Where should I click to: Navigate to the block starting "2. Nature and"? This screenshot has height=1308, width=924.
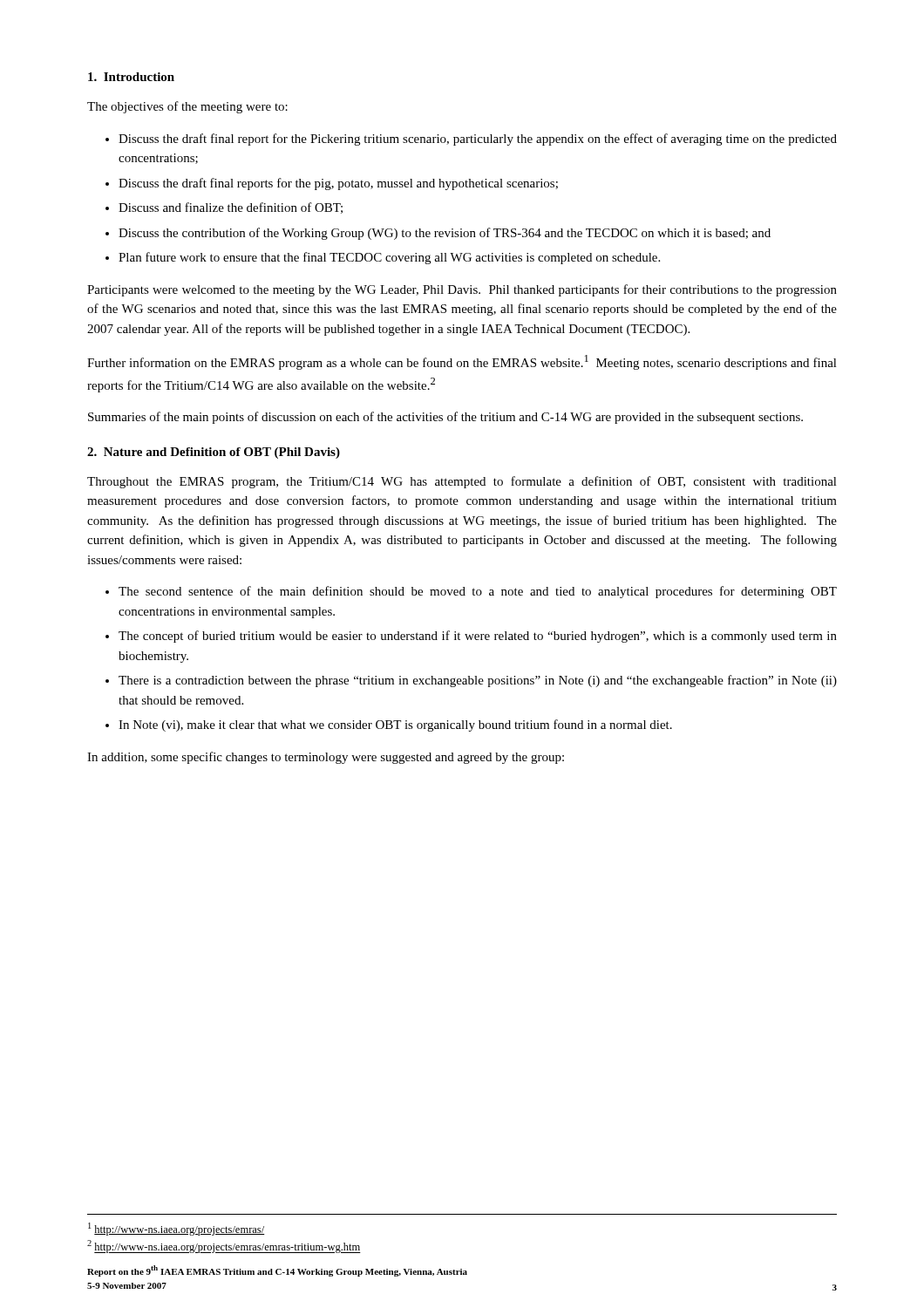coord(213,451)
